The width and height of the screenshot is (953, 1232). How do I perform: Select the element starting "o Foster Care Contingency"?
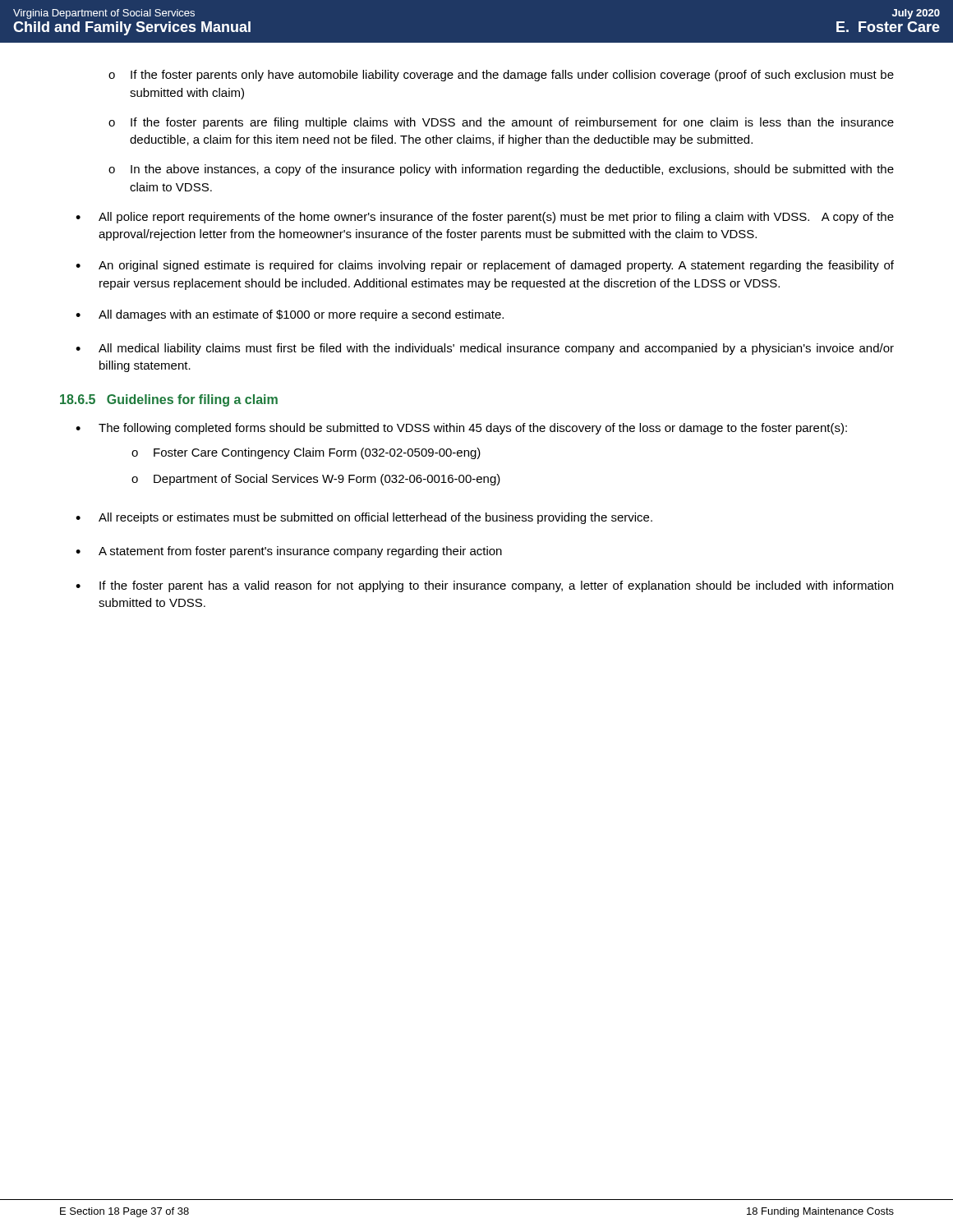click(306, 453)
